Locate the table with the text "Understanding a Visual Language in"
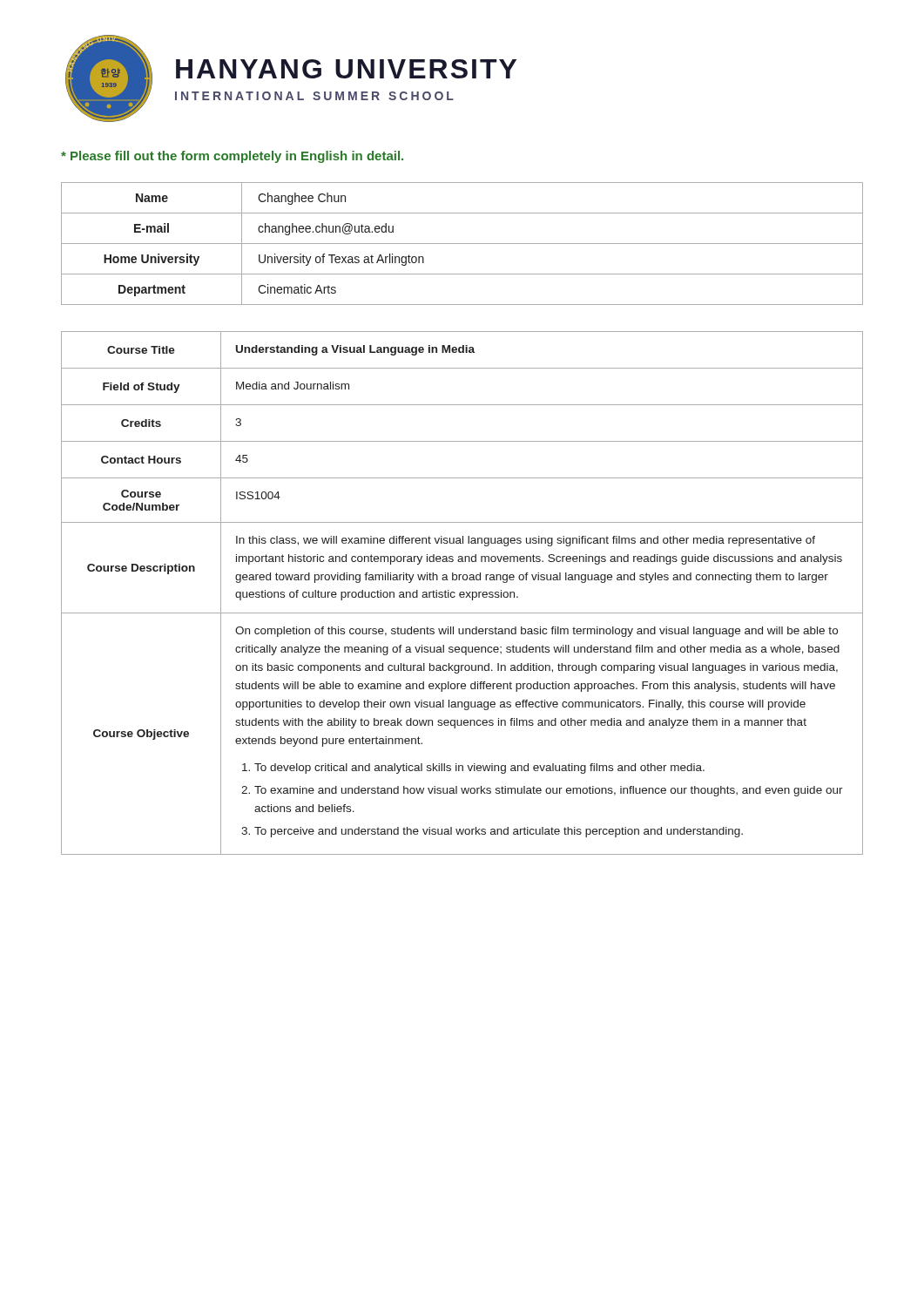This screenshot has width=924, height=1307. pyautogui.click(x=462, y=593)
